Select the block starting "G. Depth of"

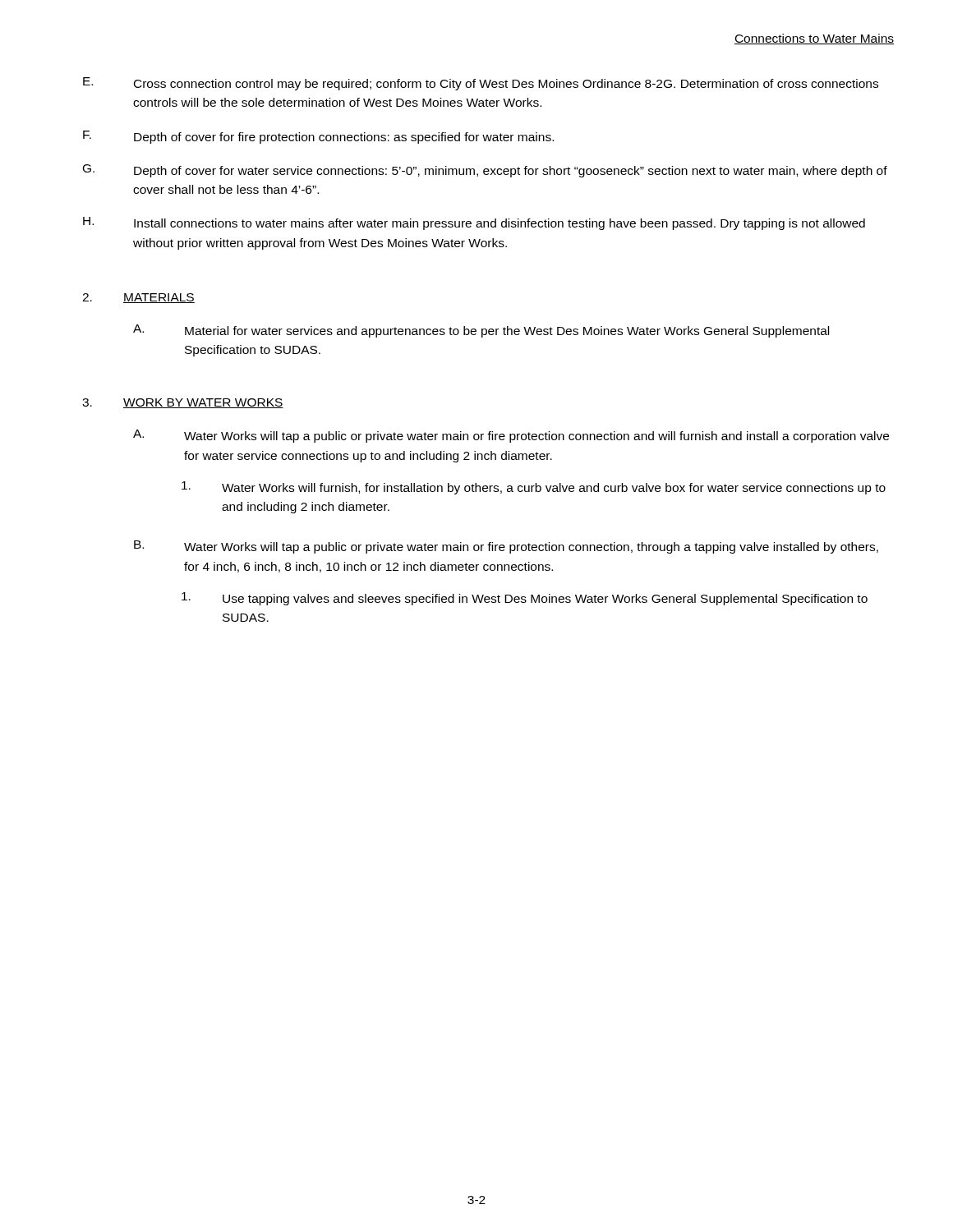click(x=488, y=180)
